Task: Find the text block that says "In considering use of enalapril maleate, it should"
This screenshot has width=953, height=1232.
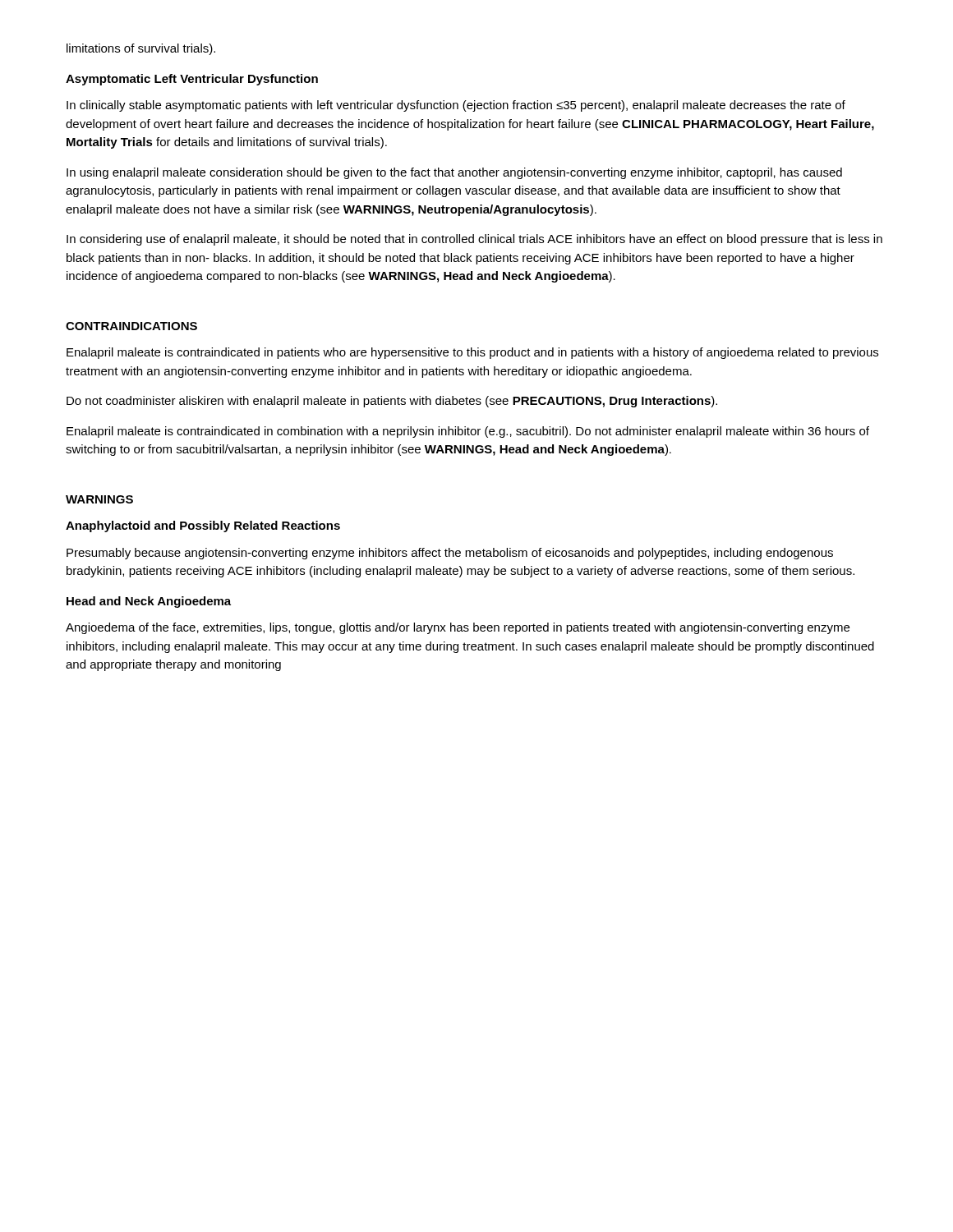Action: [476, 258]
